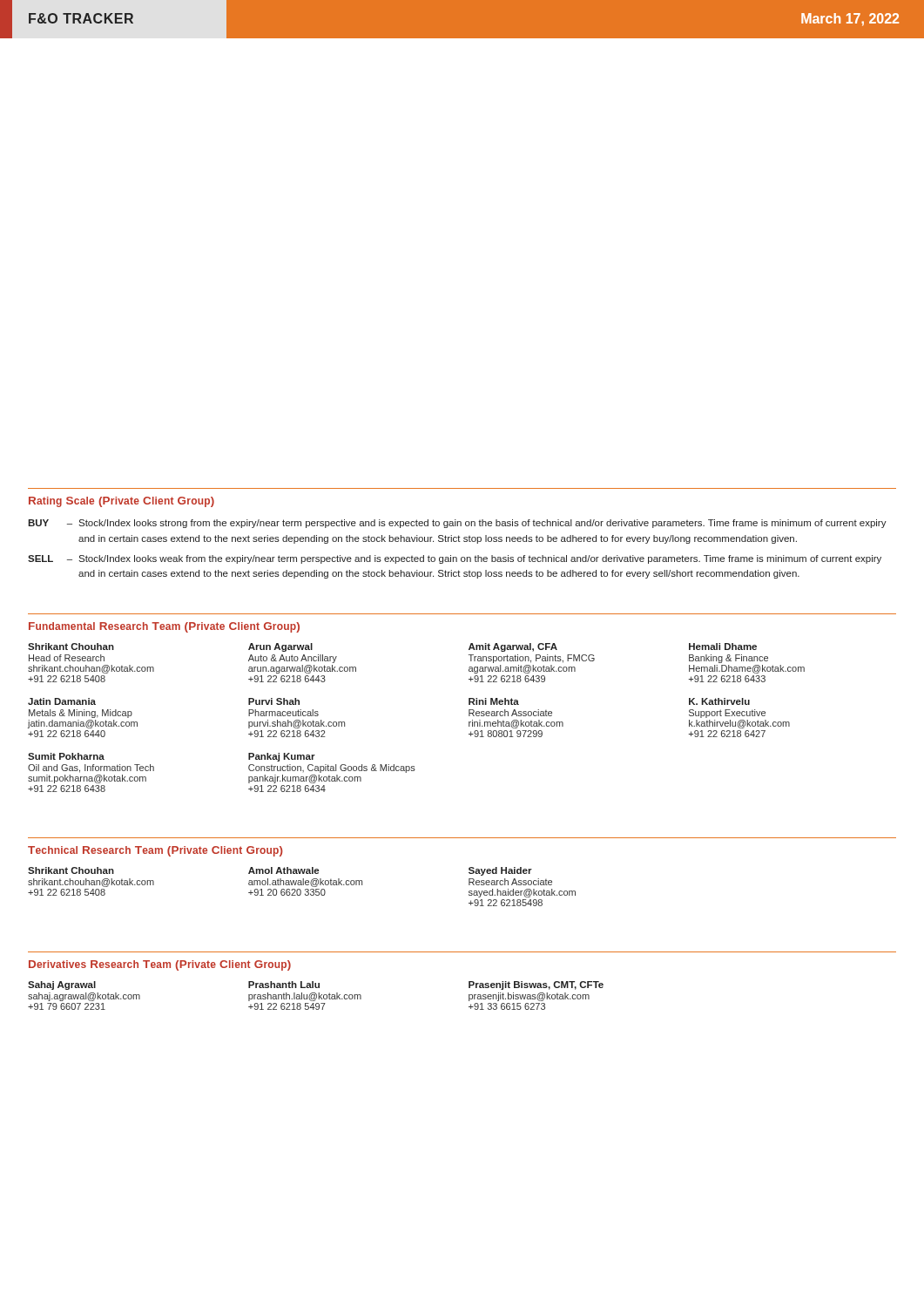Find the text block that reads "Pankaj Kumar Construction, Capital"
This screenshot has width=924, height=1307.
pyautogui.click(x=352, y=773)
